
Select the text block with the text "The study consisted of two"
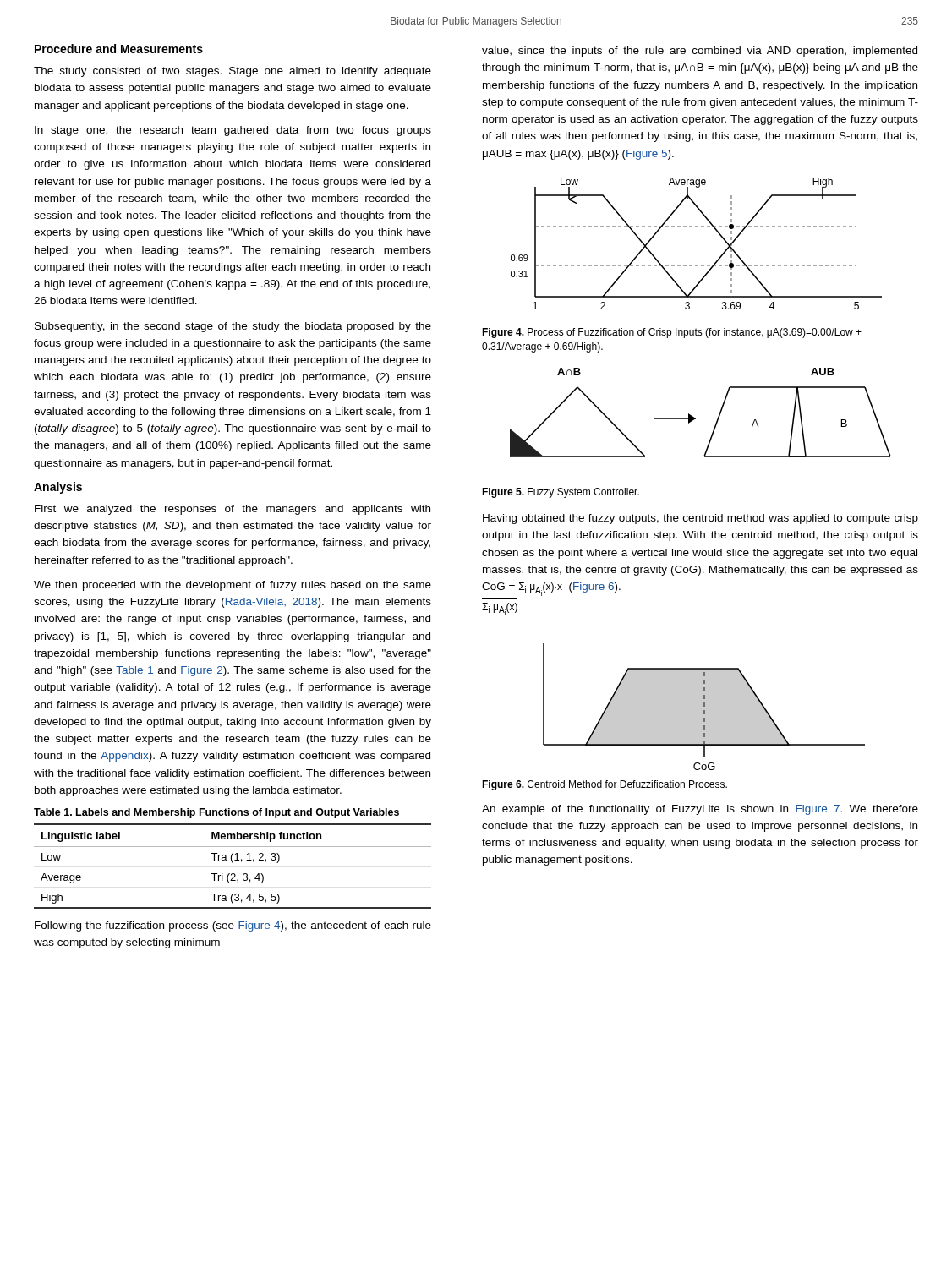point(232,88)
